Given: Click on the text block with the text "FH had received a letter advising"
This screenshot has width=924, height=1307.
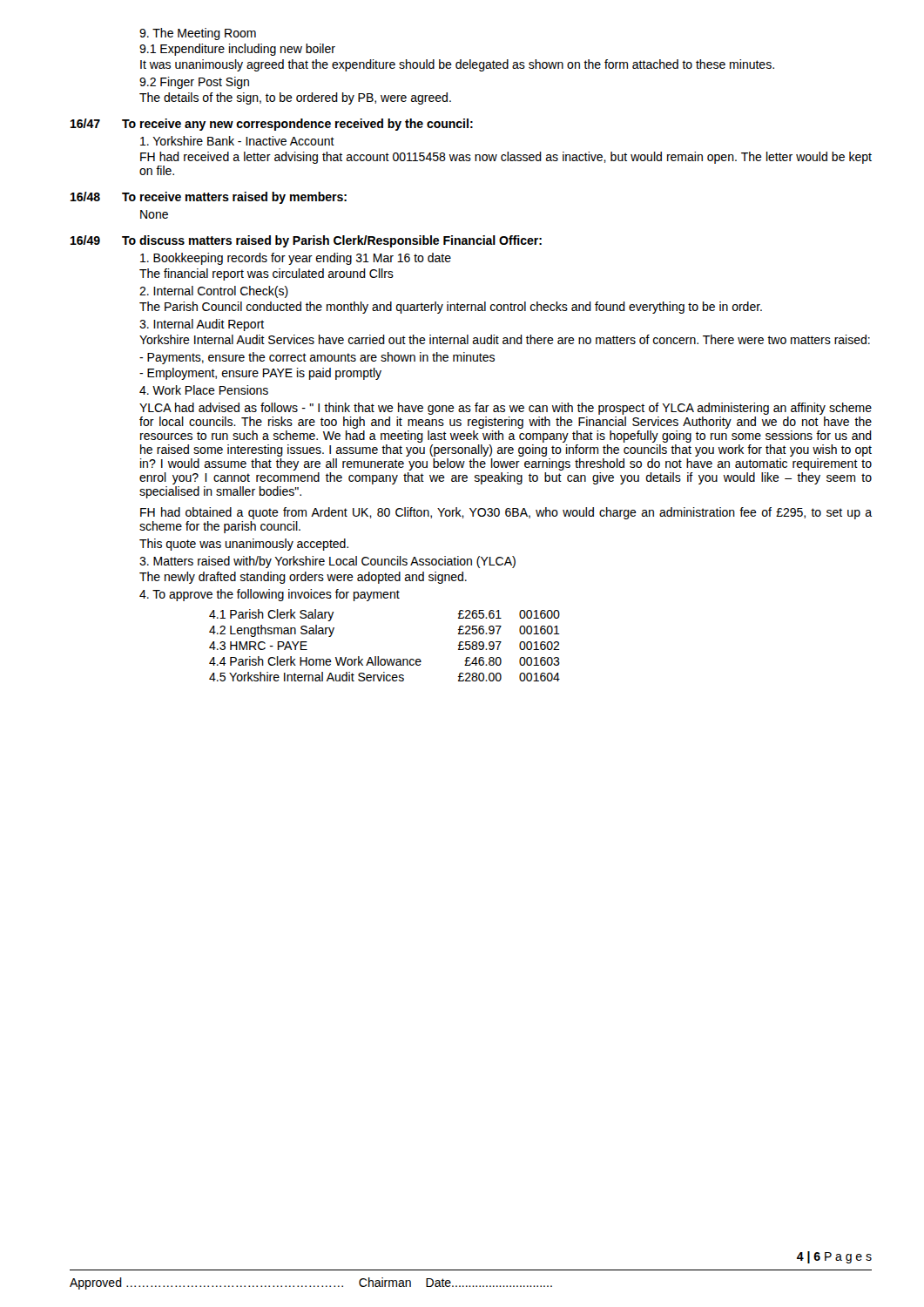Looking at the screenshot, I should (x=506, y=164).
